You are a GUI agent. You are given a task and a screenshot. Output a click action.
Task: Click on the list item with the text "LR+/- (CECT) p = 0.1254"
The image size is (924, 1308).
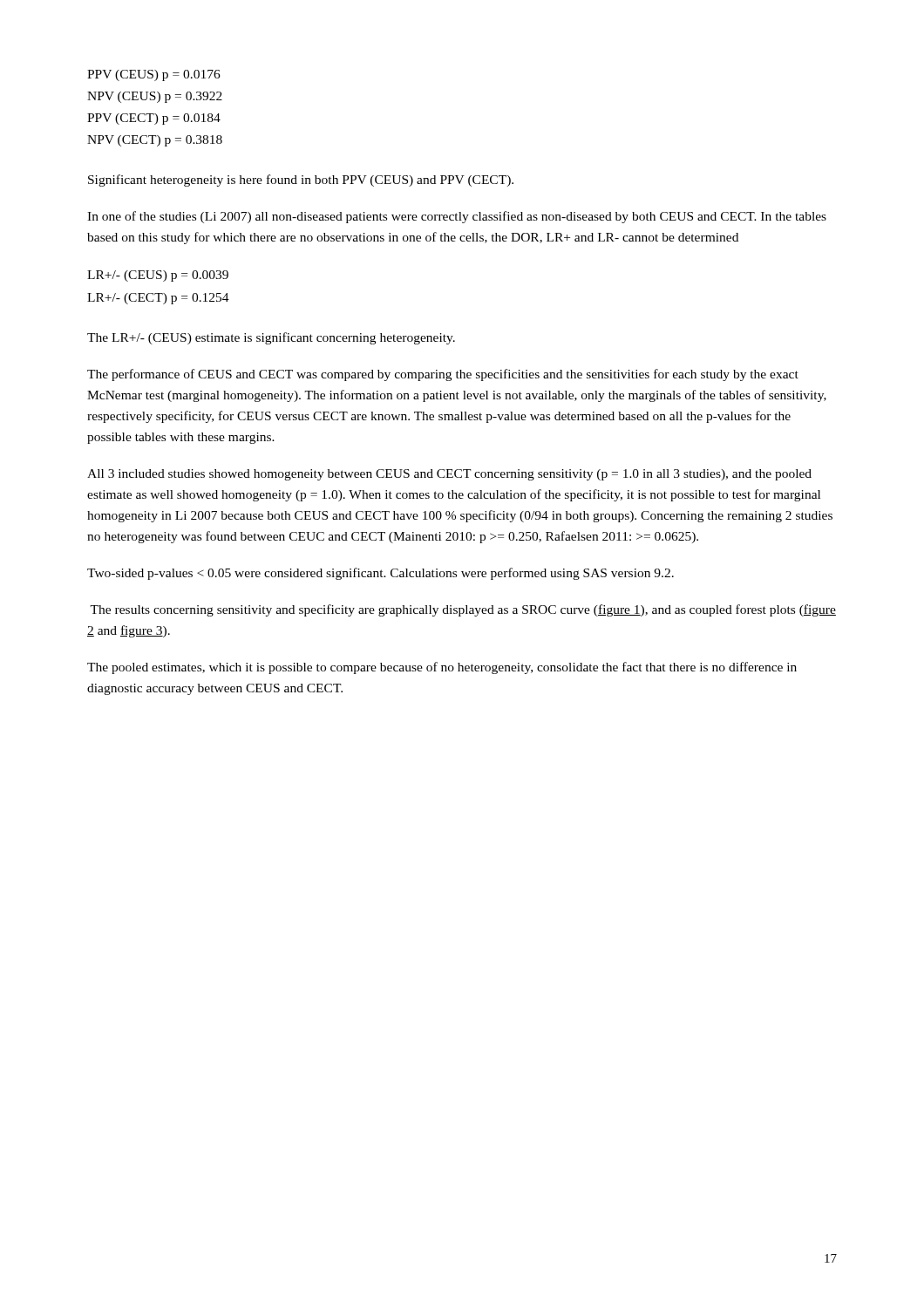(x=158, y=297)
